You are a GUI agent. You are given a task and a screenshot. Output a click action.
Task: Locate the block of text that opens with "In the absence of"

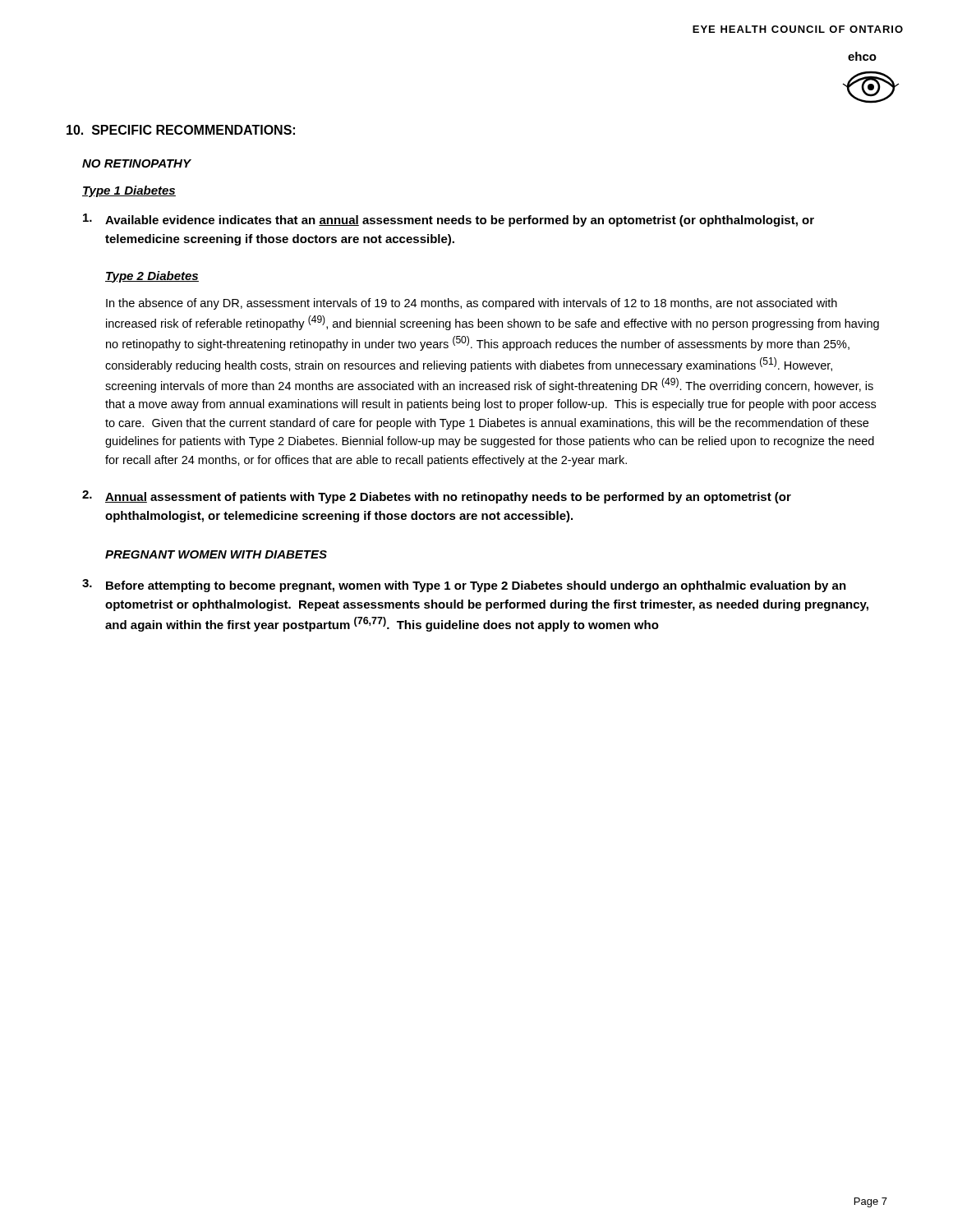tap(492, 381)
